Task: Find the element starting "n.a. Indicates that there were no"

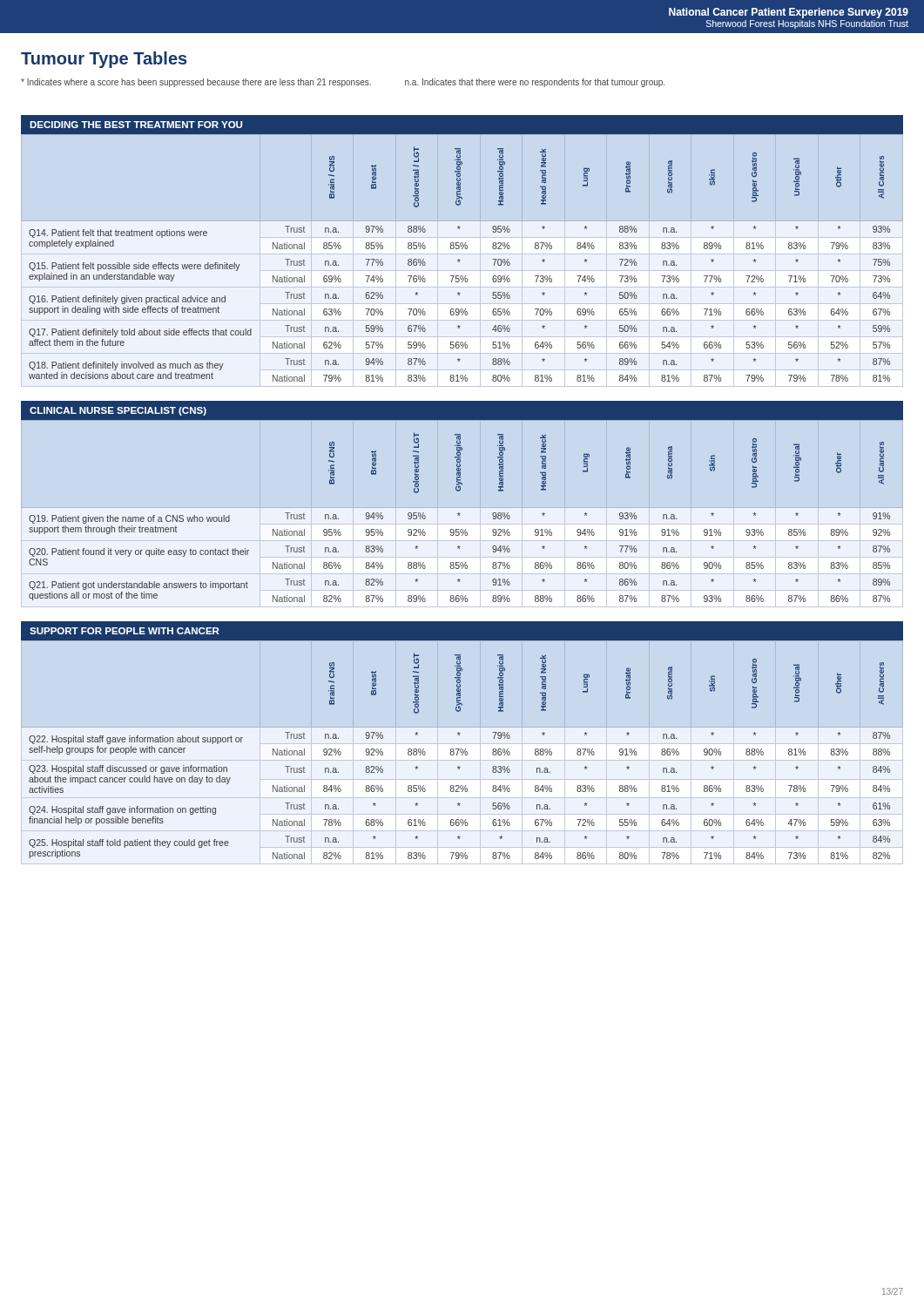Action: coord(535,82)
